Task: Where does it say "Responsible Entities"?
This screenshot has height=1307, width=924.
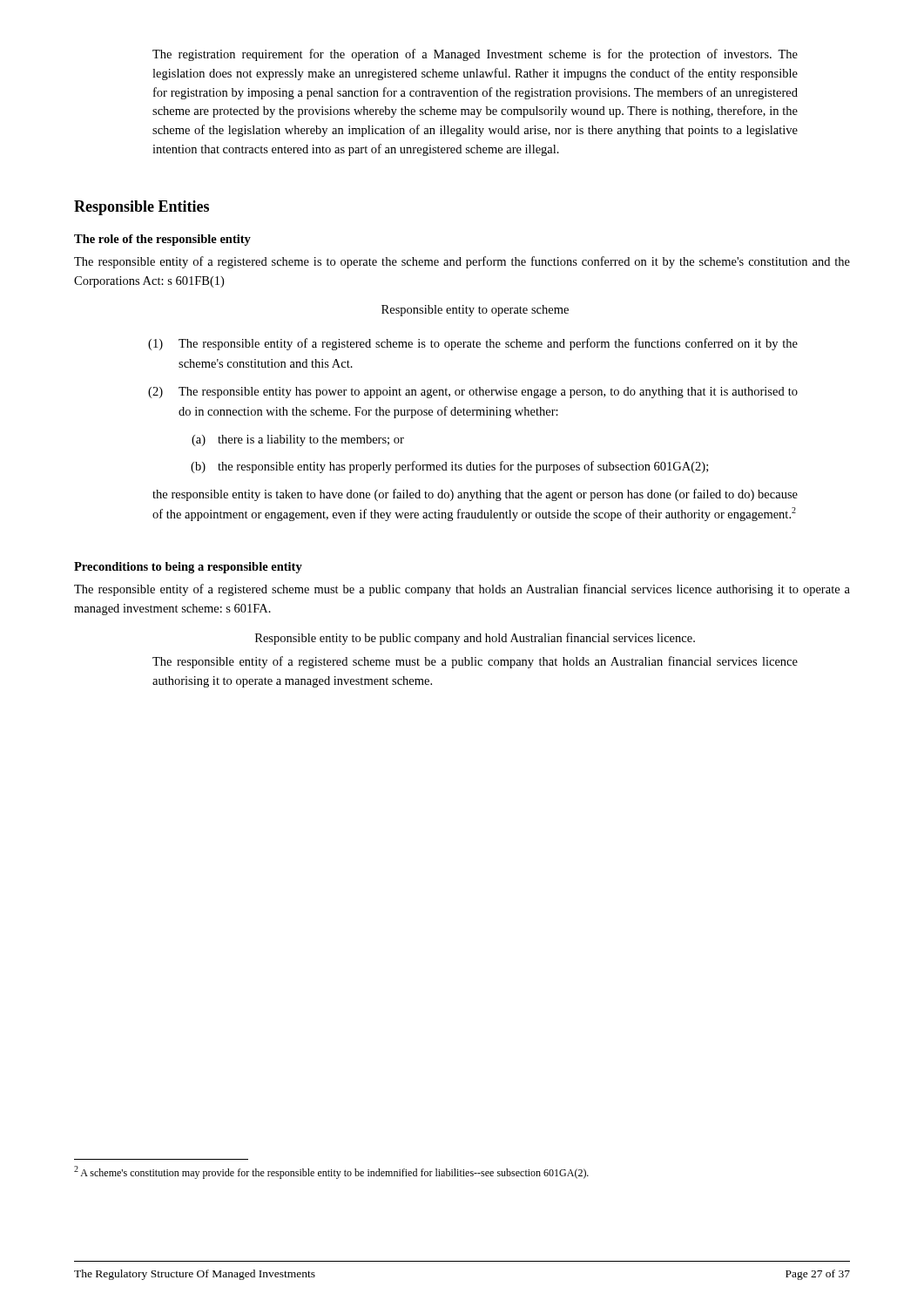Action: click(142, 206)
